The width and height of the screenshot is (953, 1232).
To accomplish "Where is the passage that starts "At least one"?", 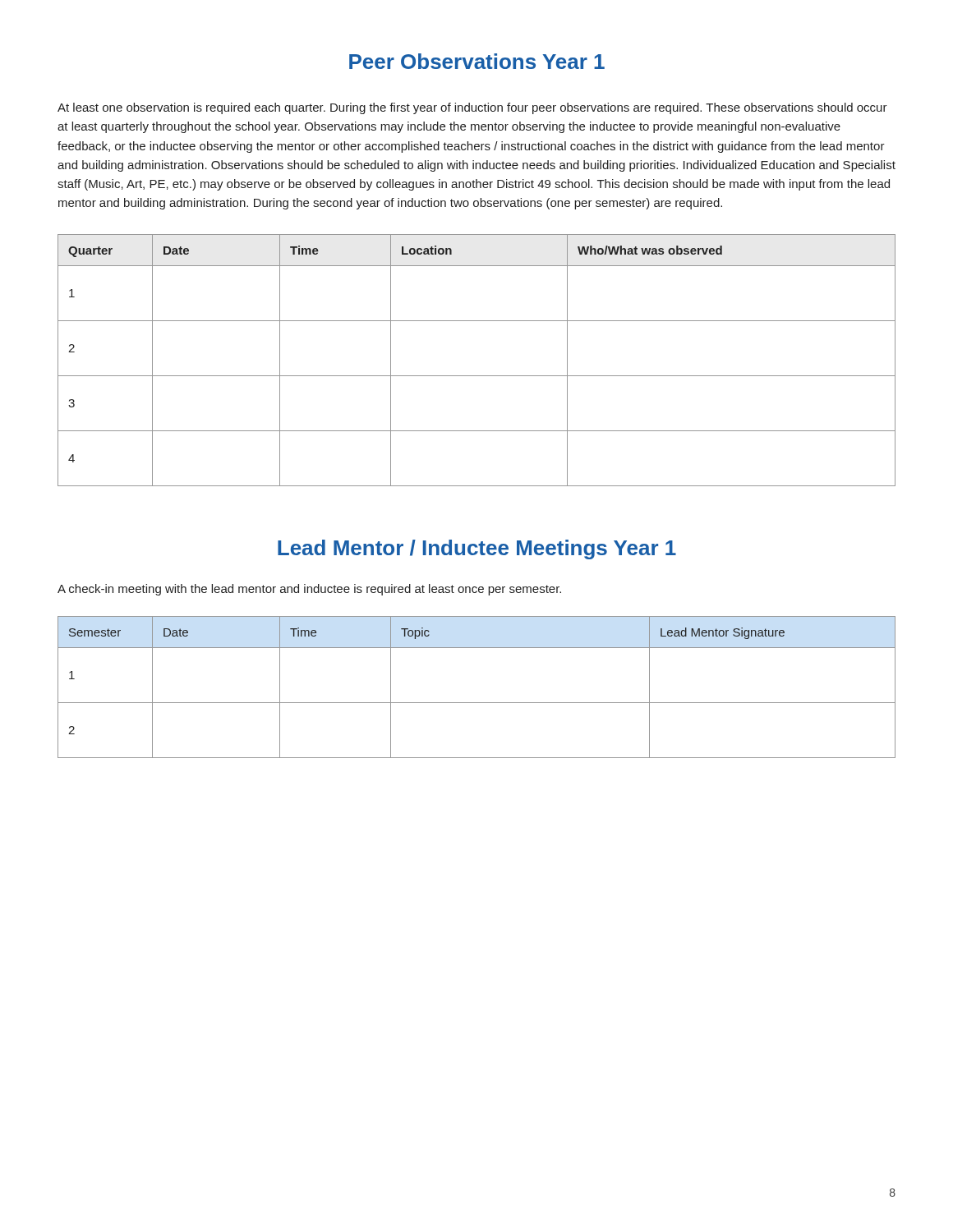I will click(x=476, y=155).
